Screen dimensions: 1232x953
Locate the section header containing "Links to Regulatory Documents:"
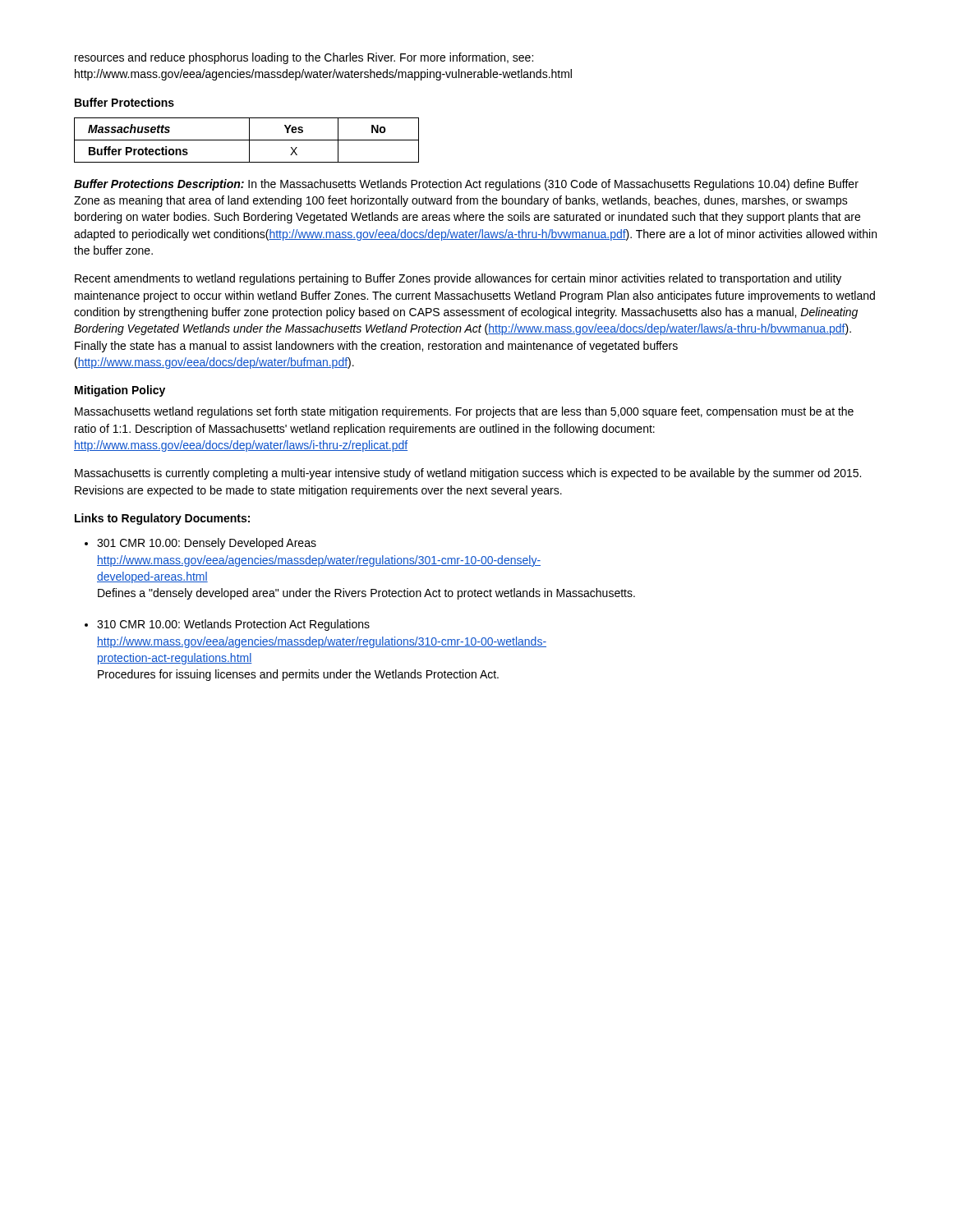click(x=162, y=519)
